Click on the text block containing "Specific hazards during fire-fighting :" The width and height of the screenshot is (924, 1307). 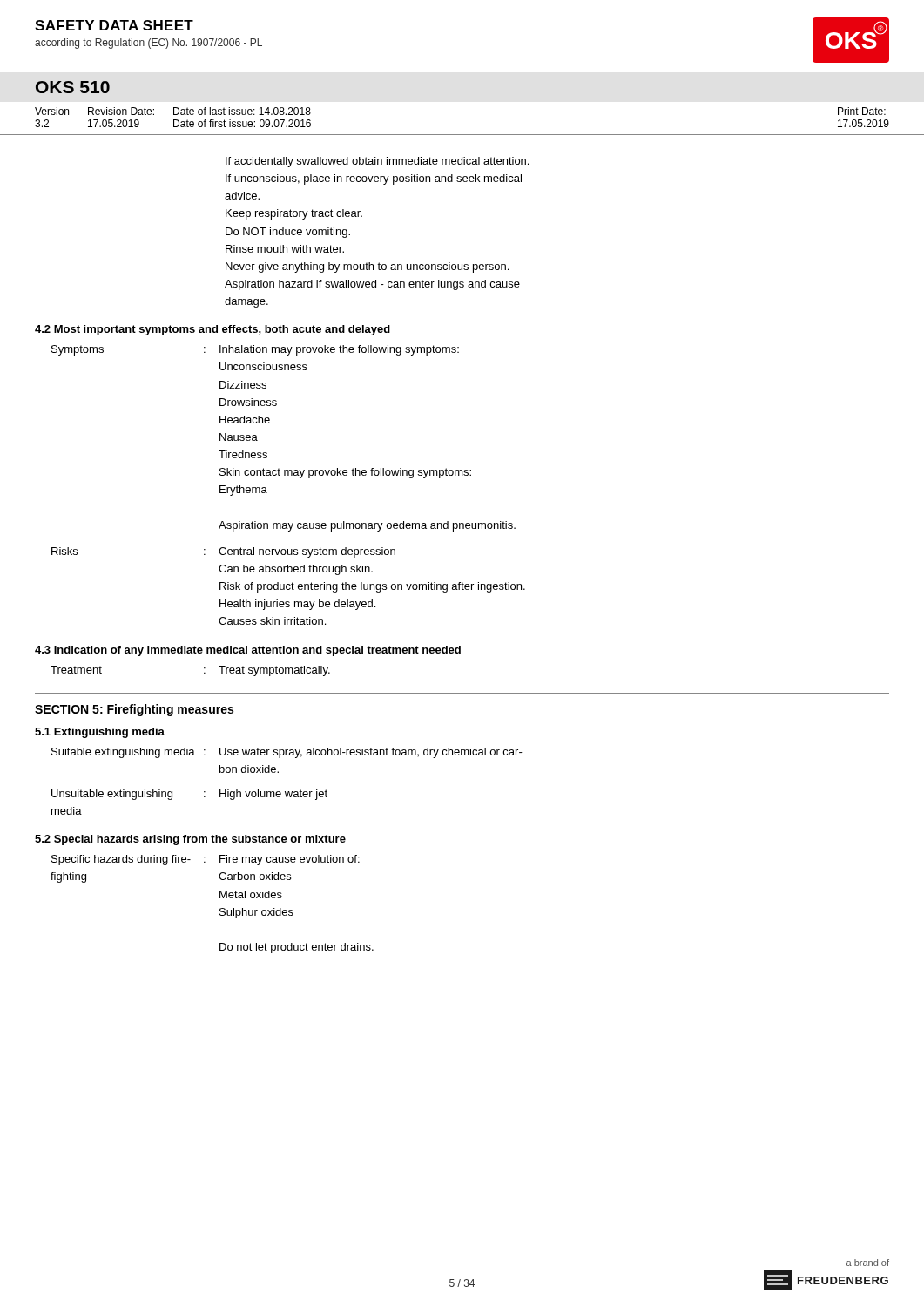click(x=206, y=860)
